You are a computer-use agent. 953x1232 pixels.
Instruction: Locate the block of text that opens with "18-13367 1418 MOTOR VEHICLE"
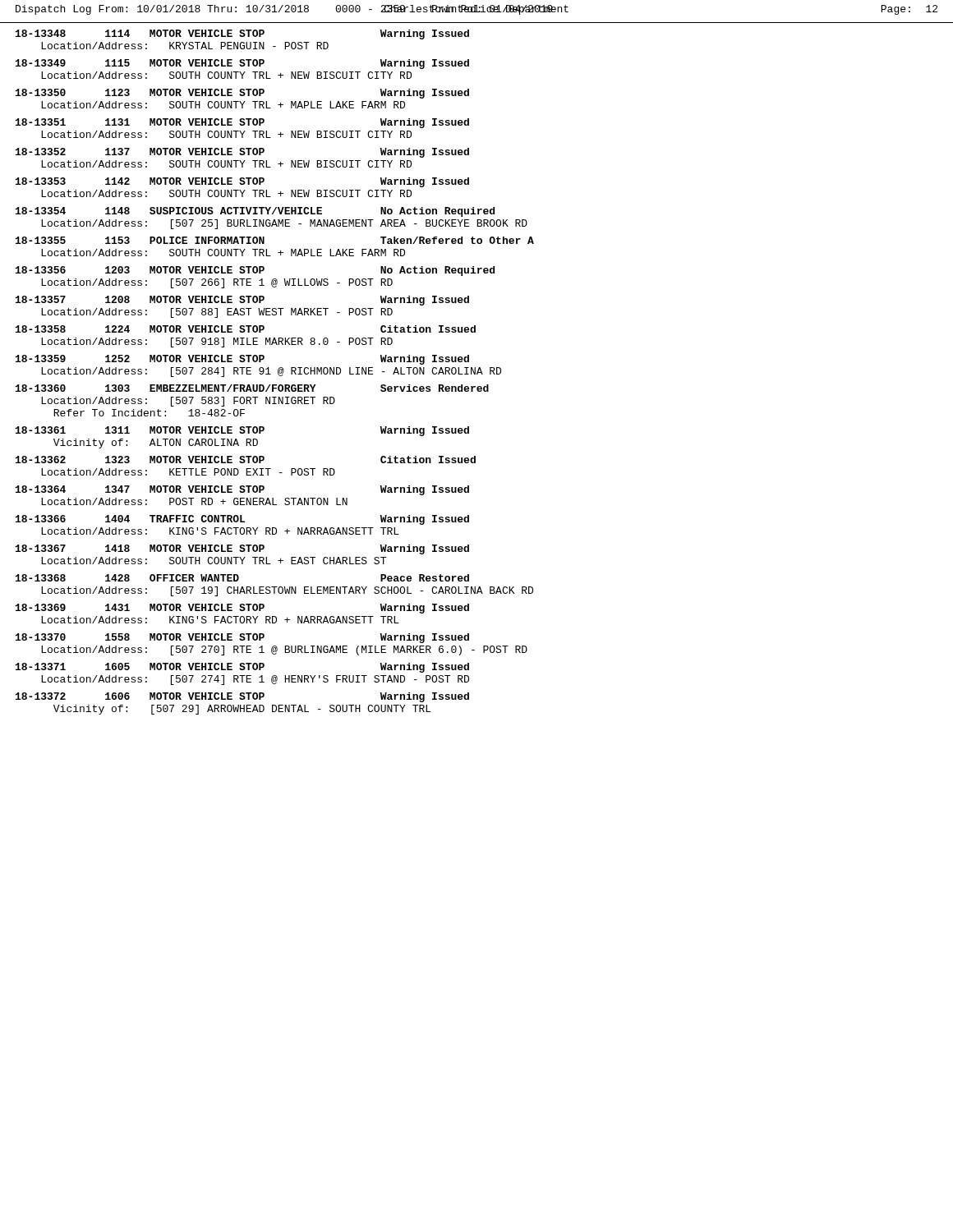(476, 555)
